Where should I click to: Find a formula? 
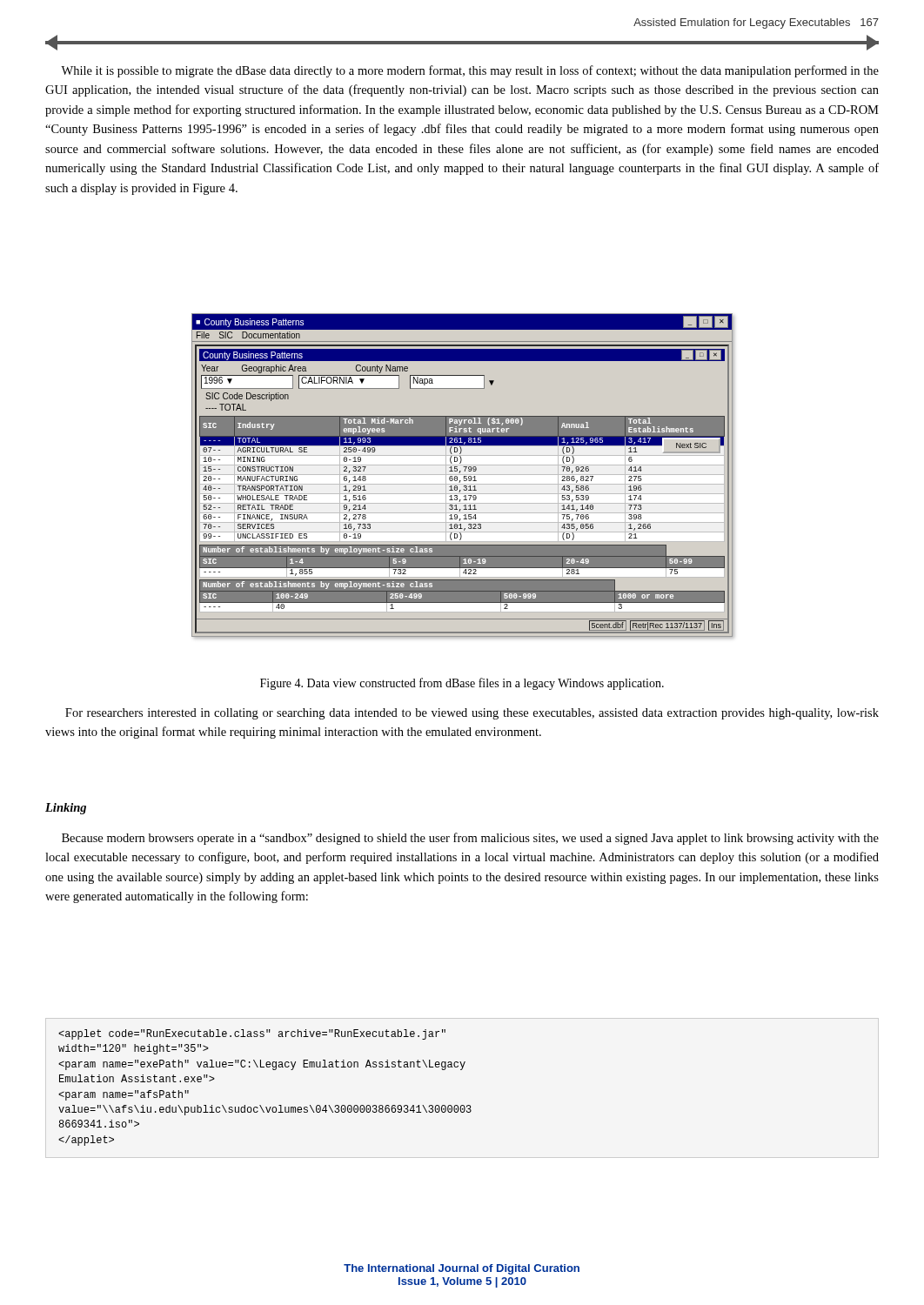coord(462,1088)
